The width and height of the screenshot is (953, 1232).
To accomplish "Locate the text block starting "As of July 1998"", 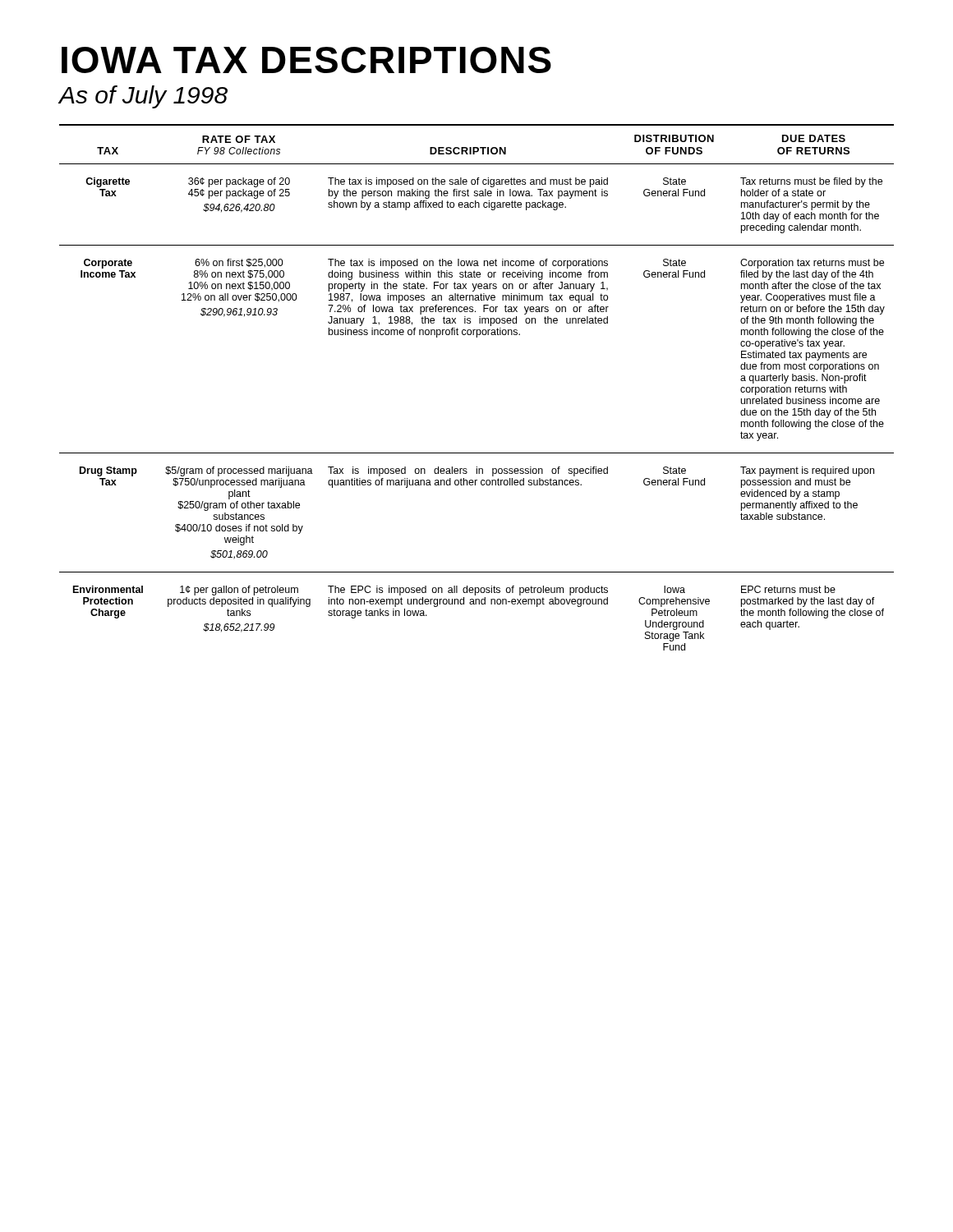I will (x=143, y=94).
